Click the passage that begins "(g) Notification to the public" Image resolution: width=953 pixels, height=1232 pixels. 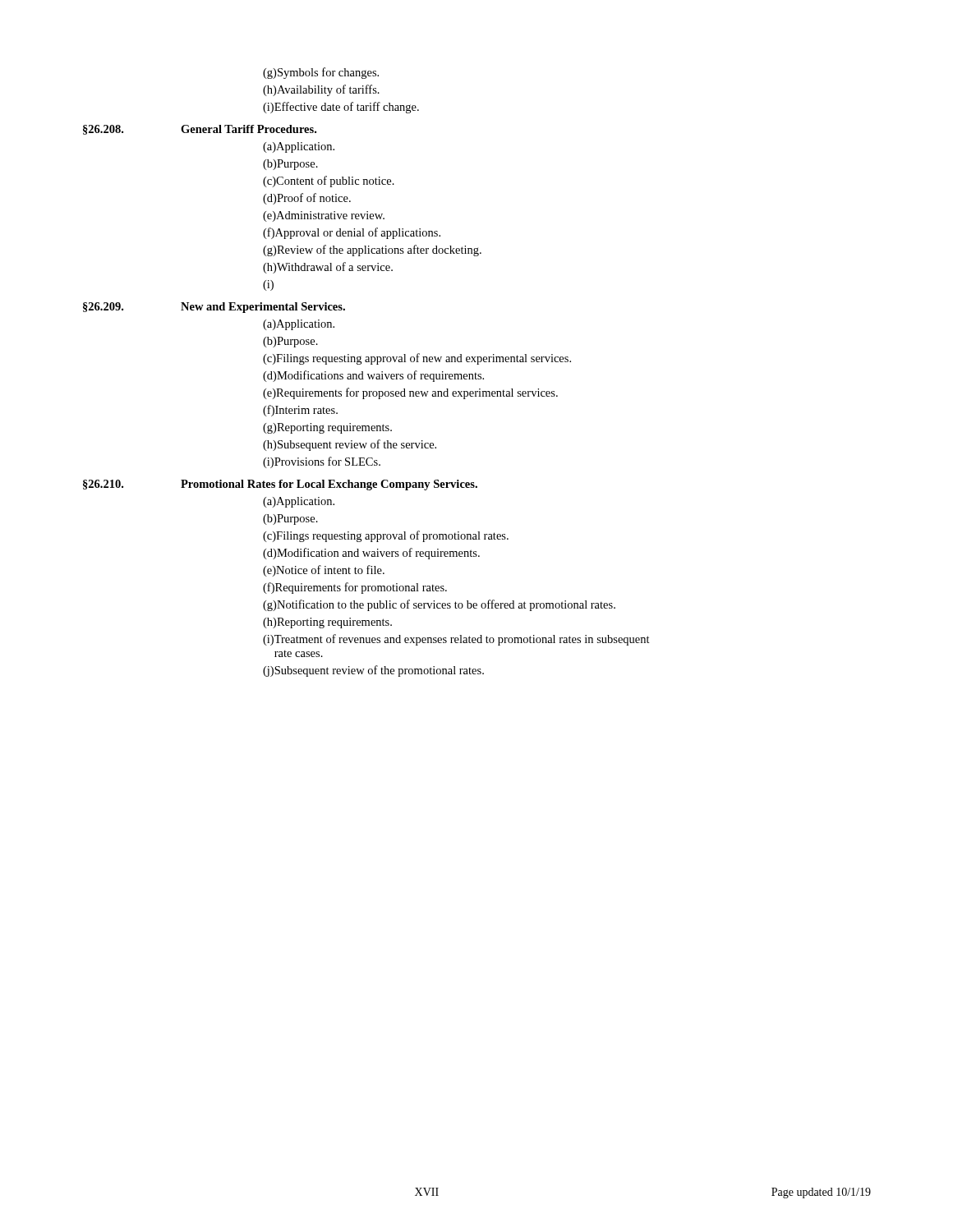(x=476, y=605)
